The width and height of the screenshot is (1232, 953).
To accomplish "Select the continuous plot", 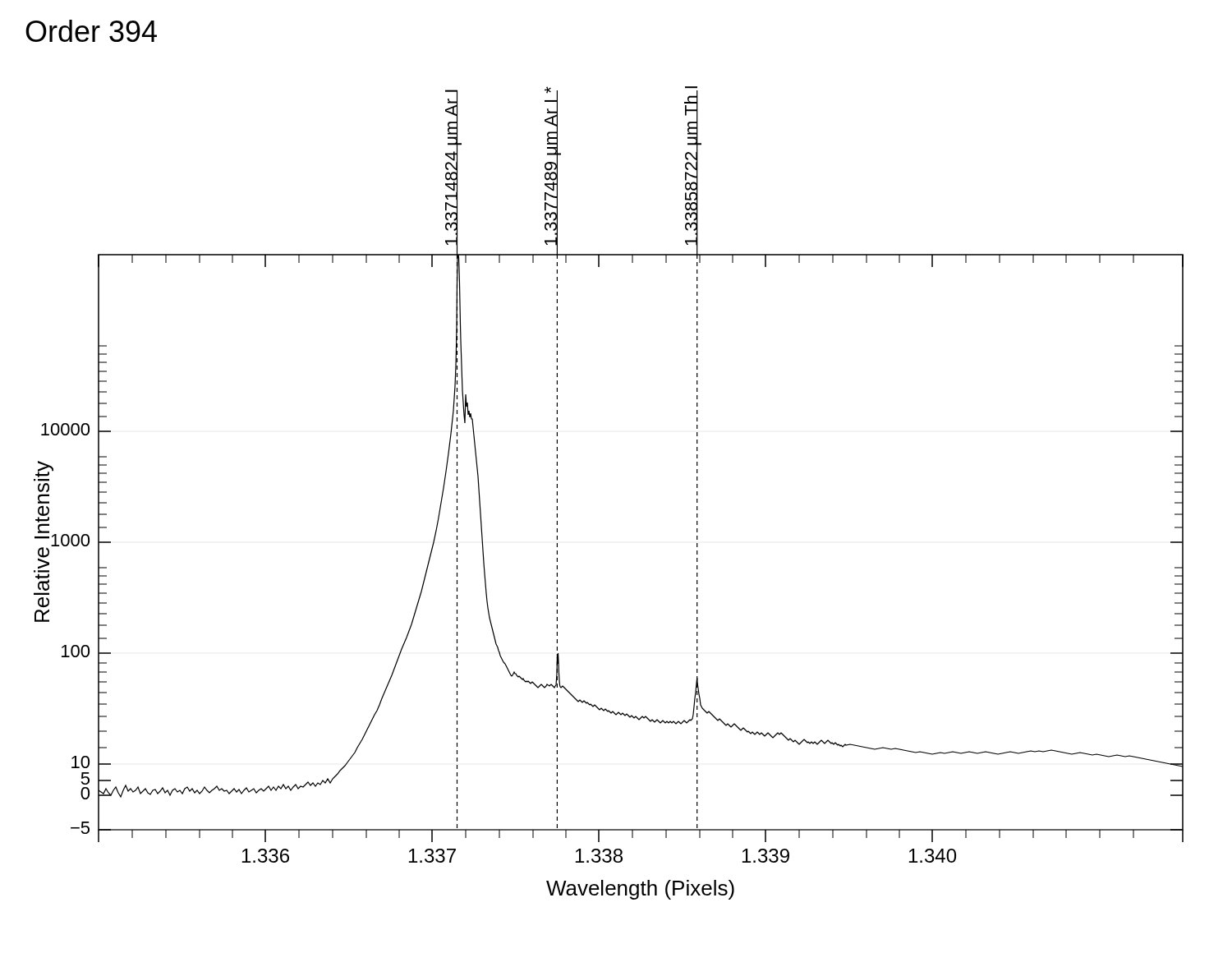I will point(616,489).
